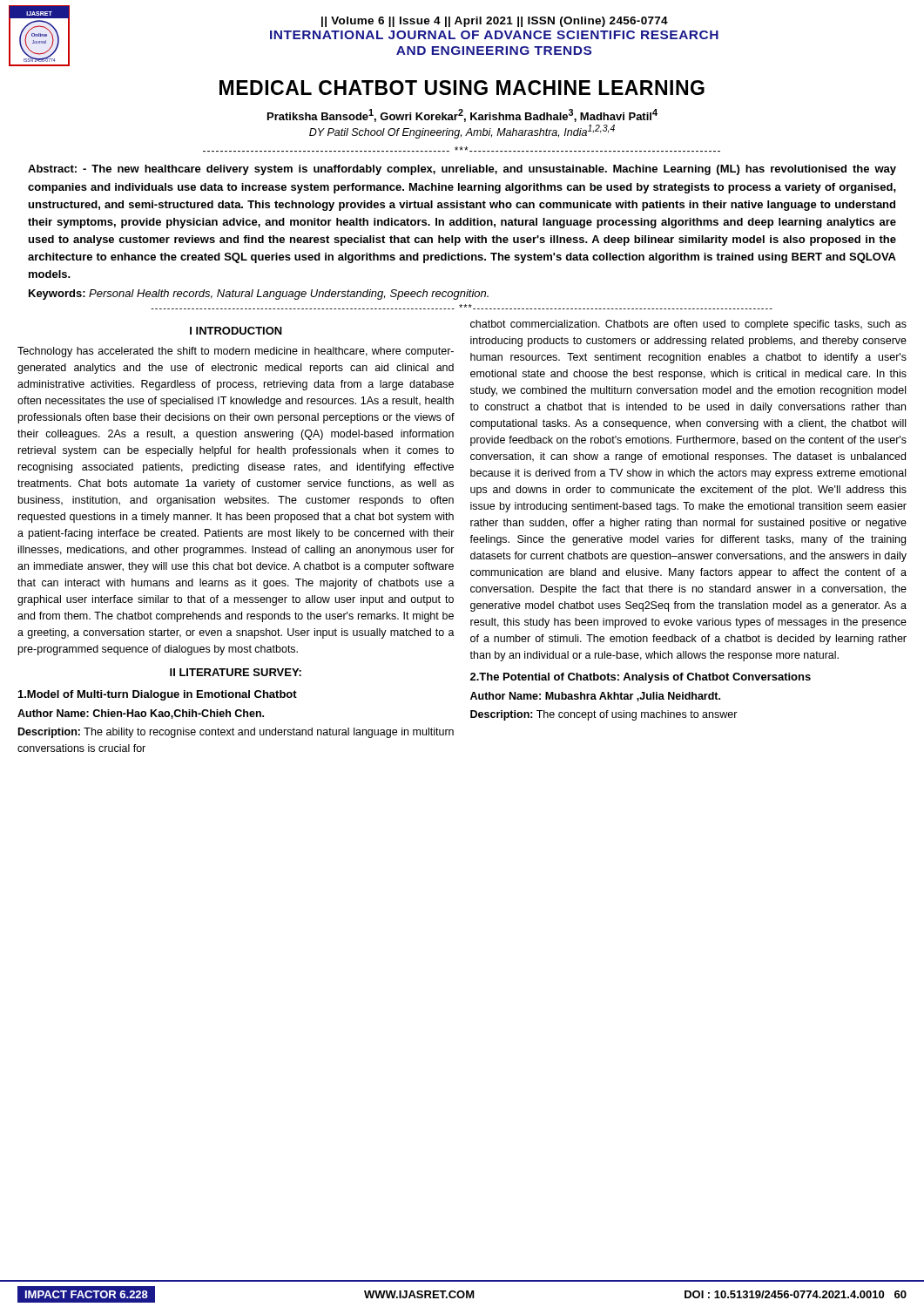Viewport: 924px width, 1307px height.
Task: Where is the passage that starts "Description: The concept of"?
Action: pos(688,715)
